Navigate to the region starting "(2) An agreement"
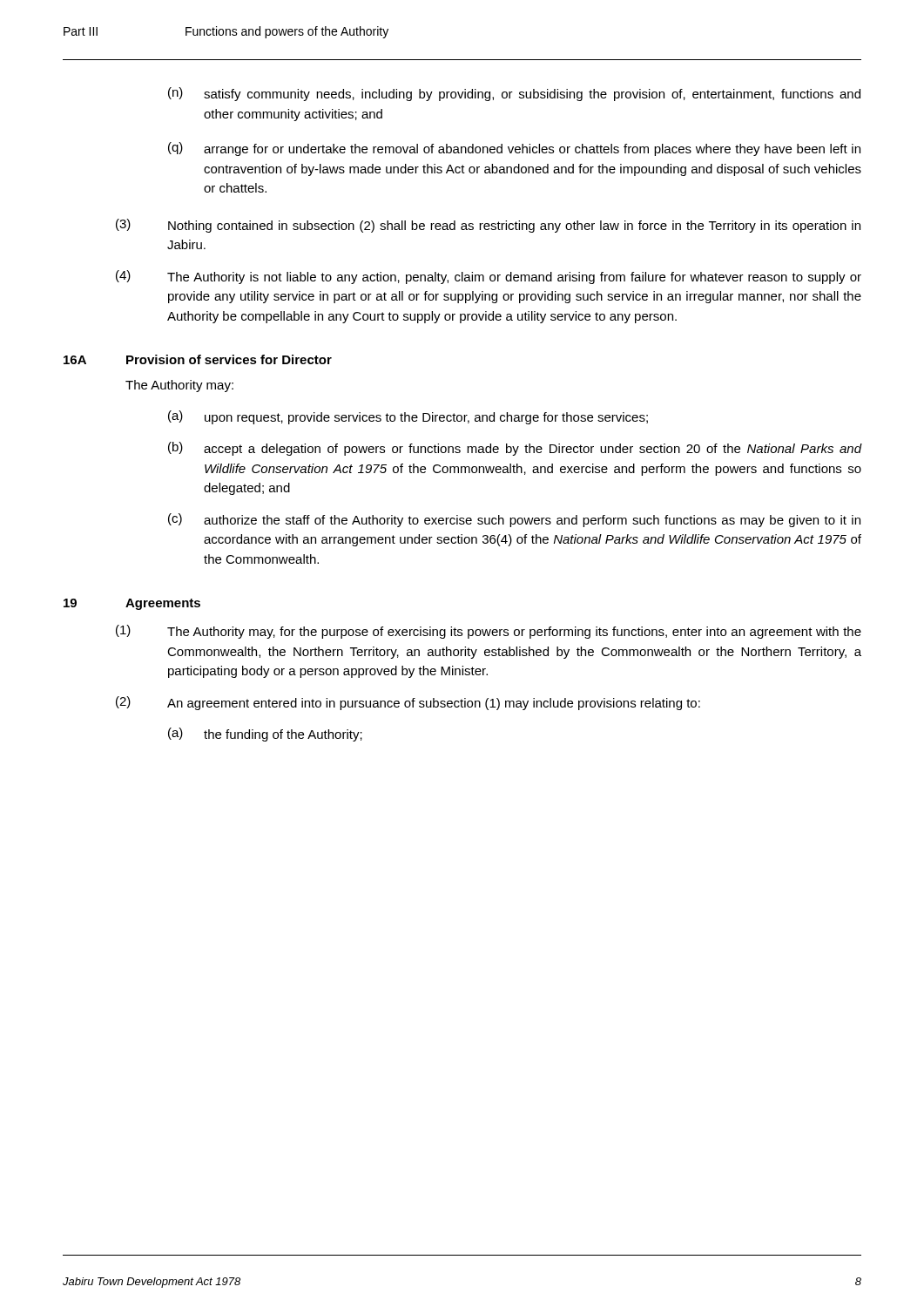The image size is (924, 1307). tap(488, 703)
